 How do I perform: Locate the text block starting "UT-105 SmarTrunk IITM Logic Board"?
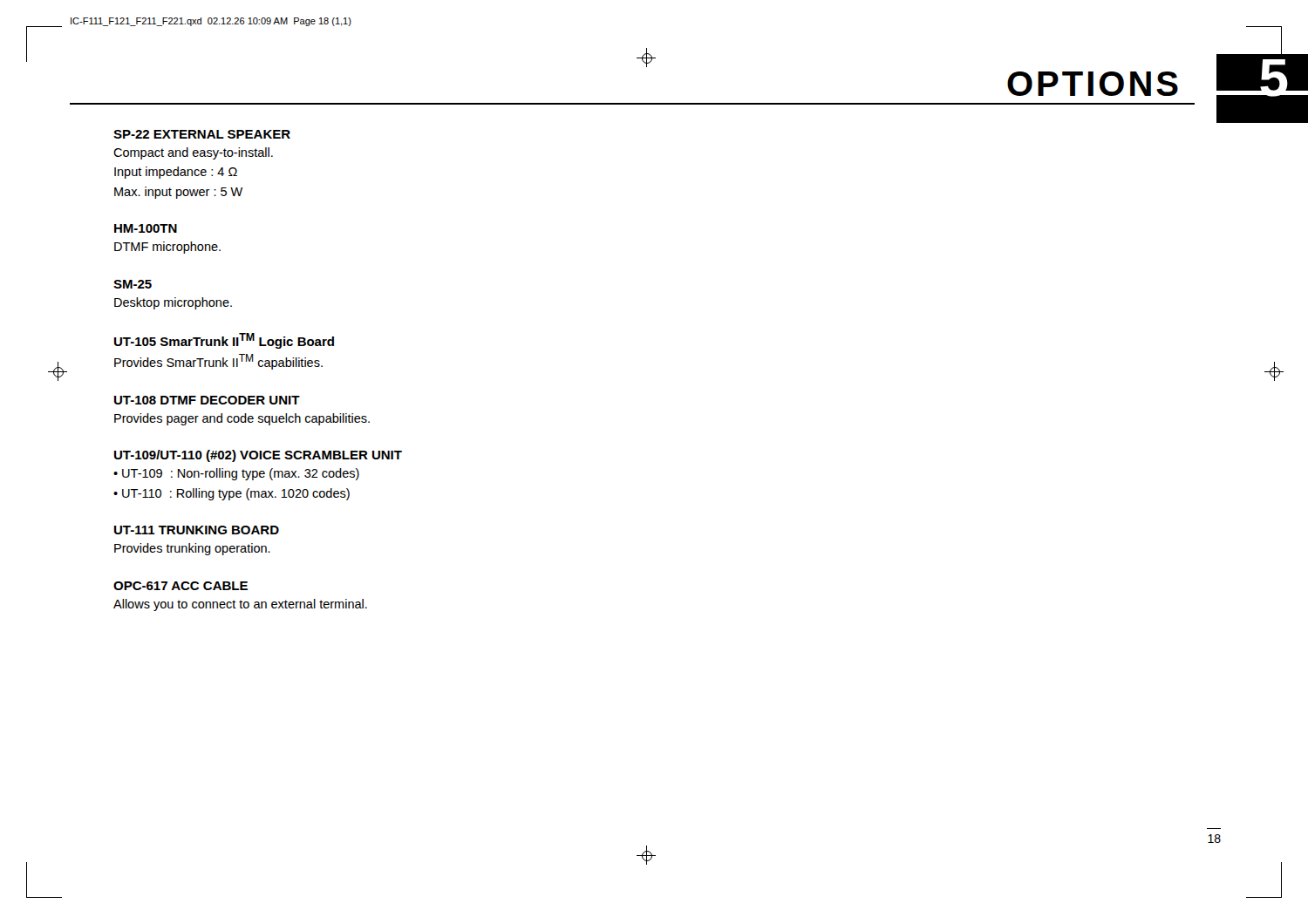pyautogui.click(x=224, y=340)
